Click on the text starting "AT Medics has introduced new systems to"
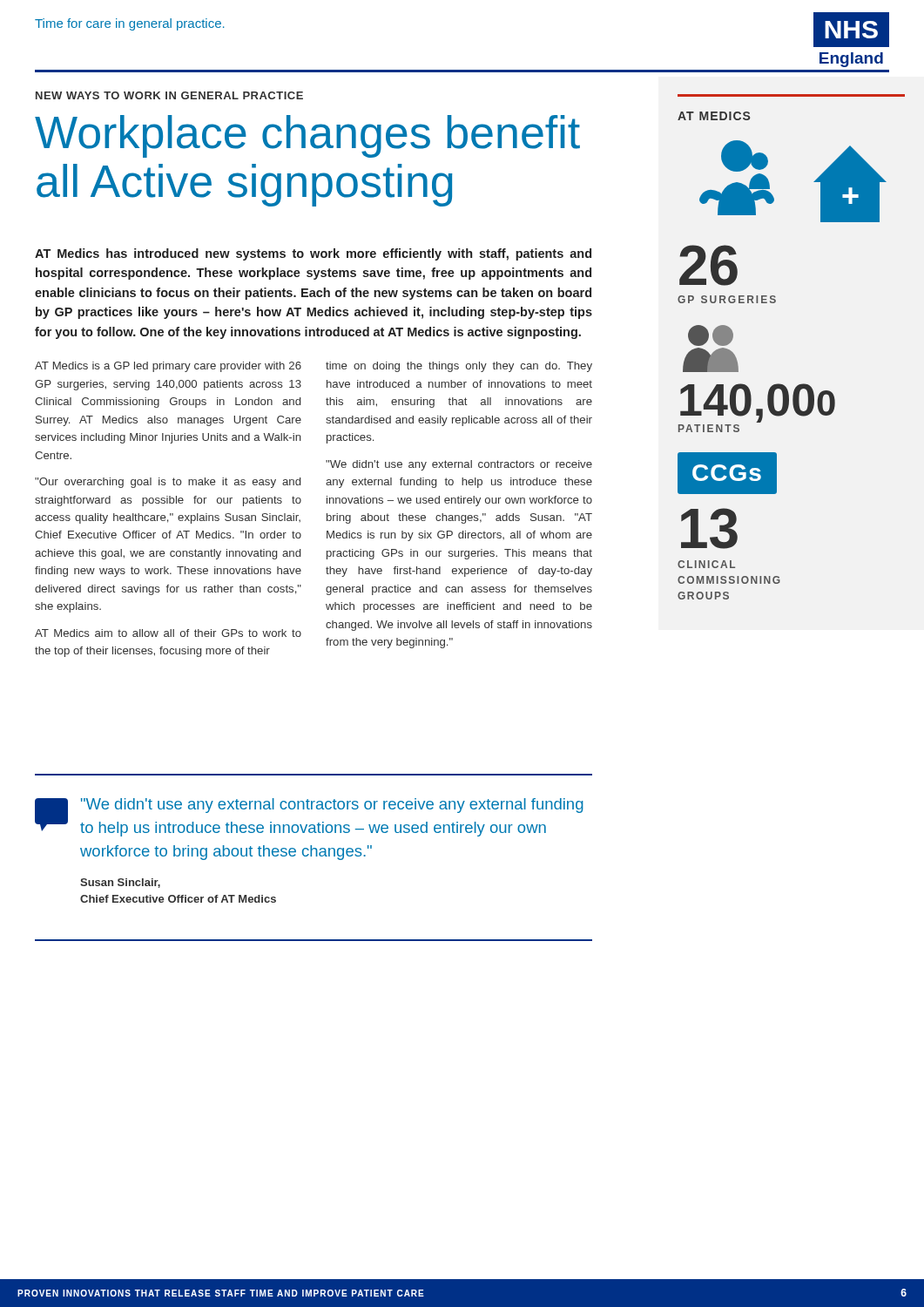Image resolution: width=924 pixels, height=1307 pixels. coord(313,254)
